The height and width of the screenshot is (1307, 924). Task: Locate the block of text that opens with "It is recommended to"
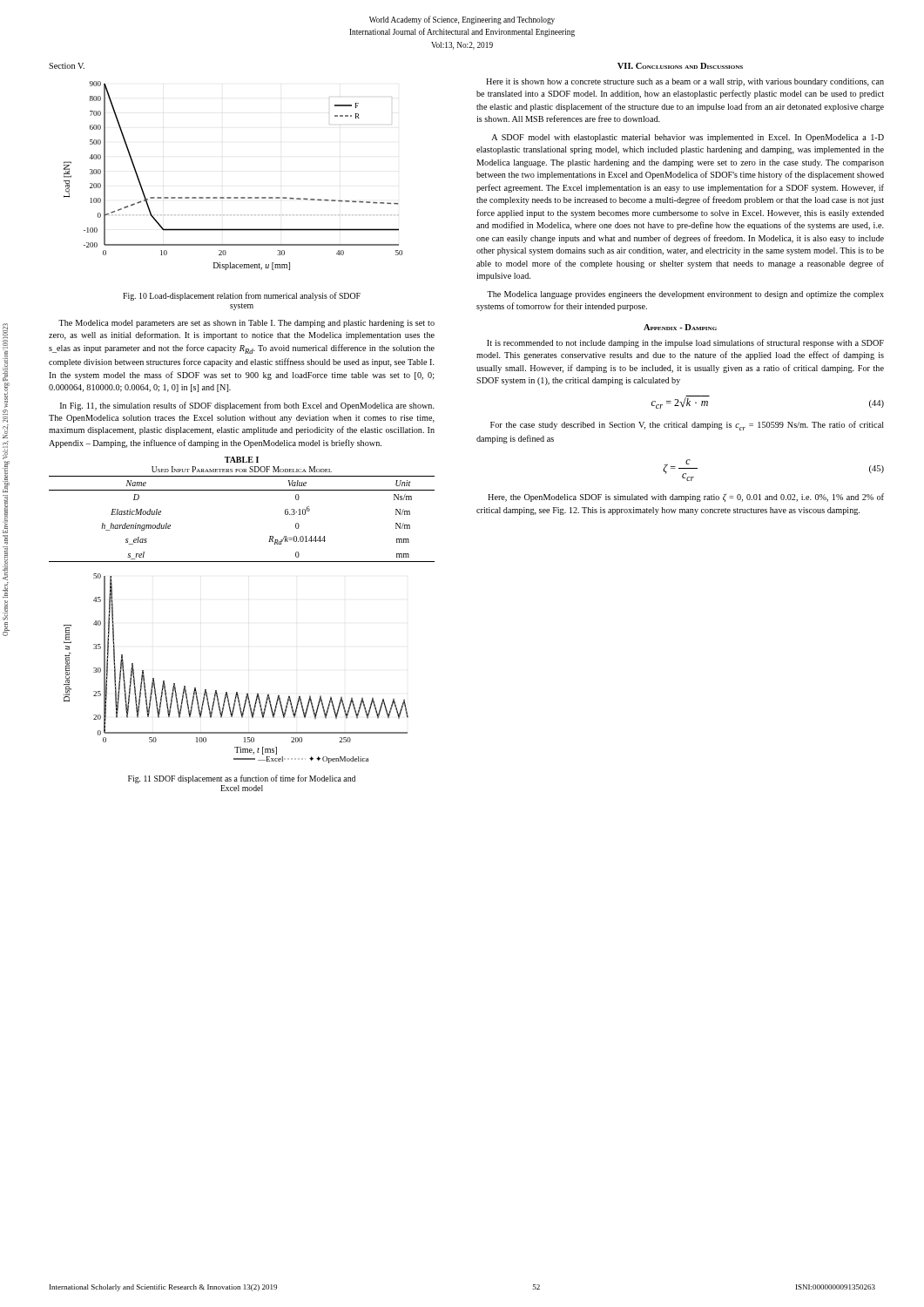(680, 362)
